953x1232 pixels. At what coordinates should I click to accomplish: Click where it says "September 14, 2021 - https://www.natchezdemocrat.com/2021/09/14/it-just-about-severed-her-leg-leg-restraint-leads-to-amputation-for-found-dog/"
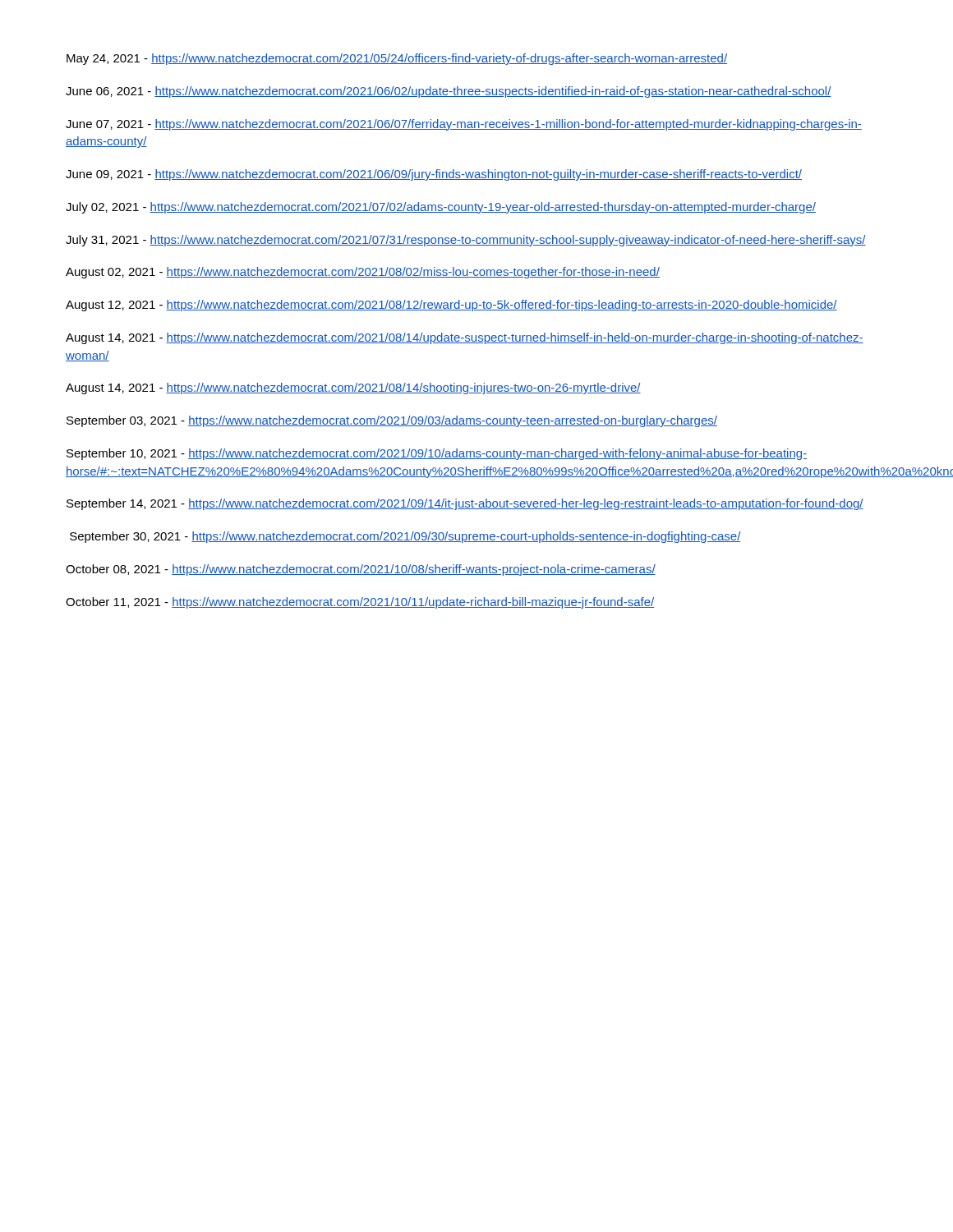coord(464,503)
